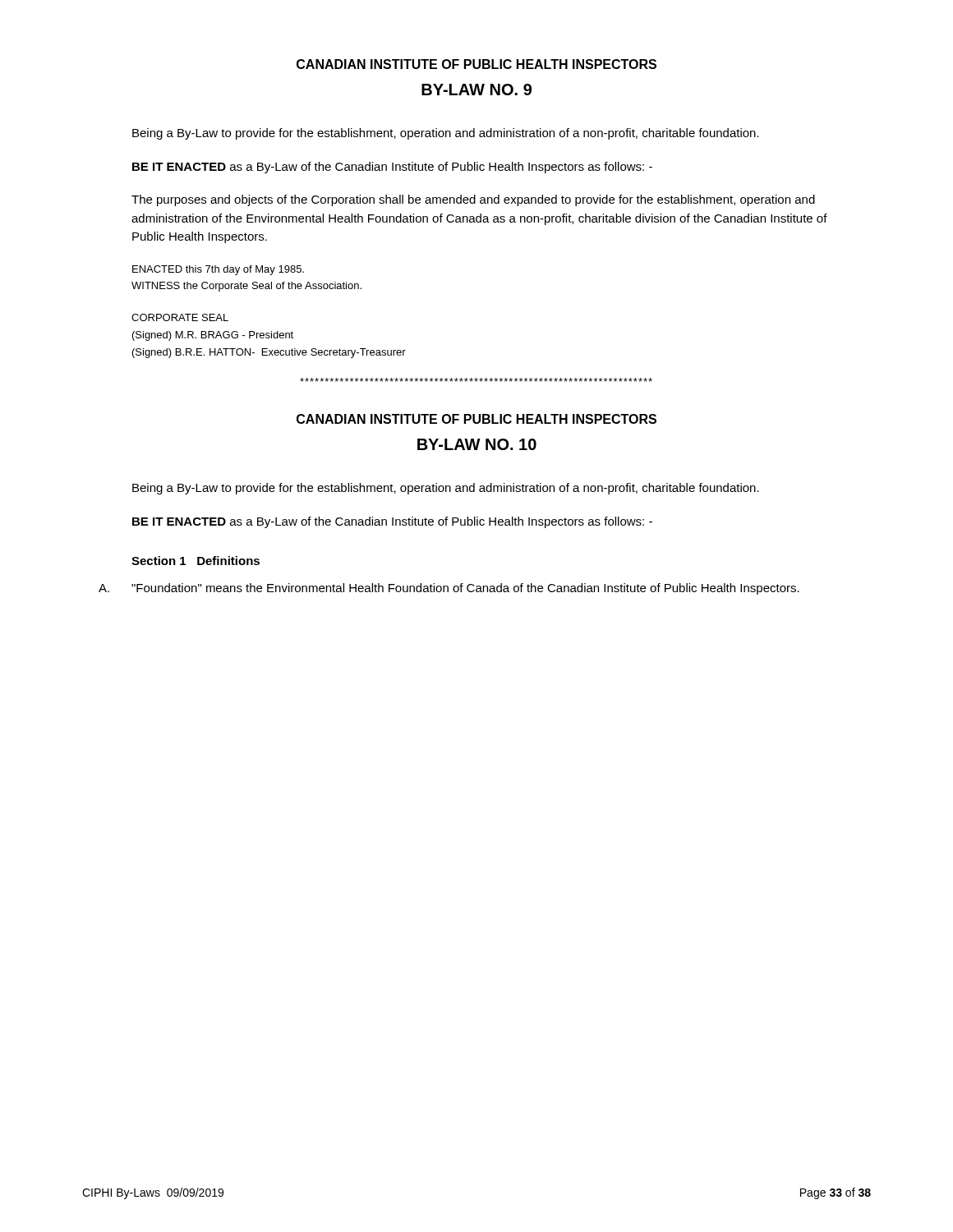Find the text starting "A. "Foundation" means the"

(468, 589)
